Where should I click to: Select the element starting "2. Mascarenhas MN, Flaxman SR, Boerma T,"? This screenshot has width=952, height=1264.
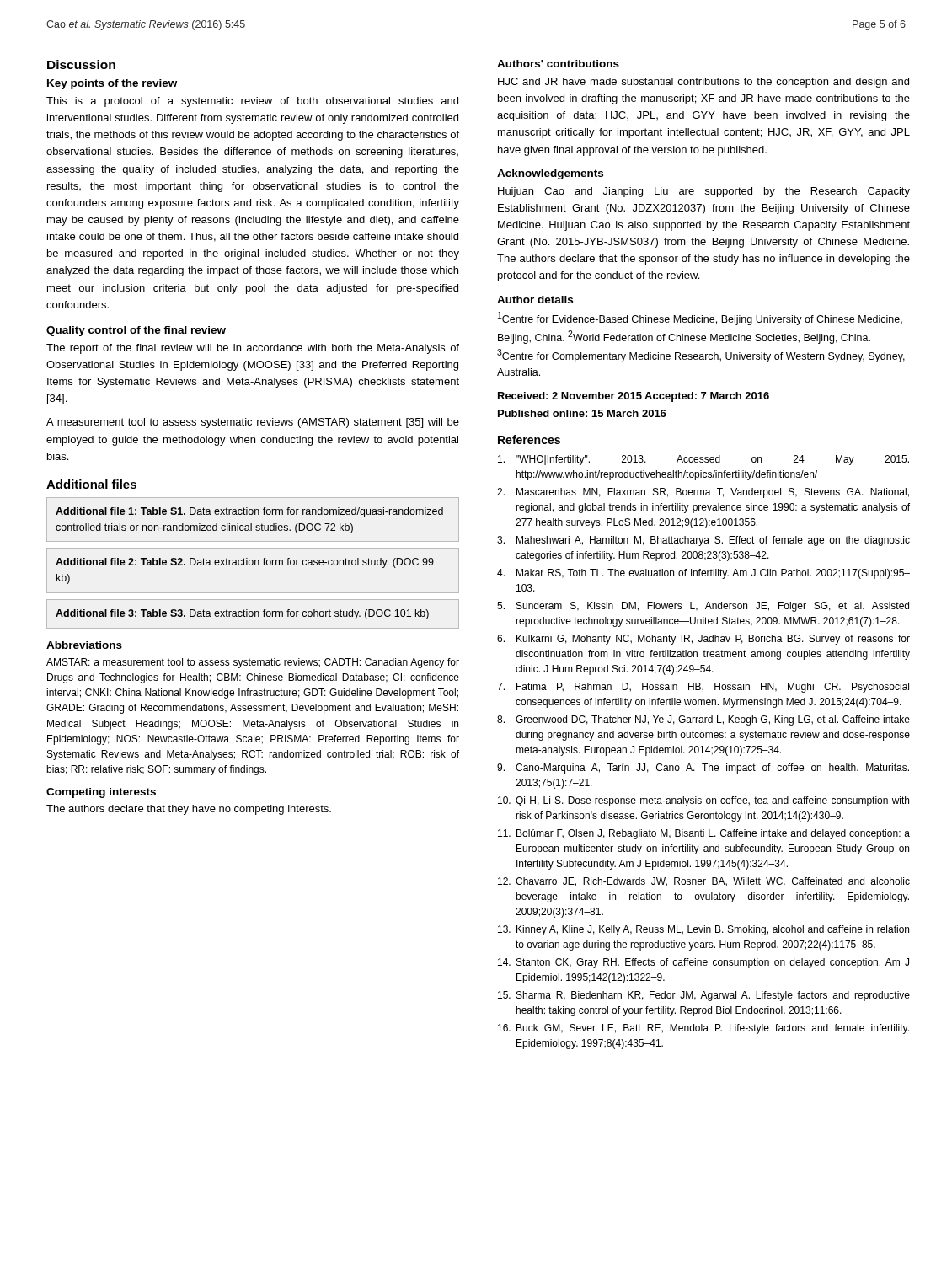(x=703, y=507)
